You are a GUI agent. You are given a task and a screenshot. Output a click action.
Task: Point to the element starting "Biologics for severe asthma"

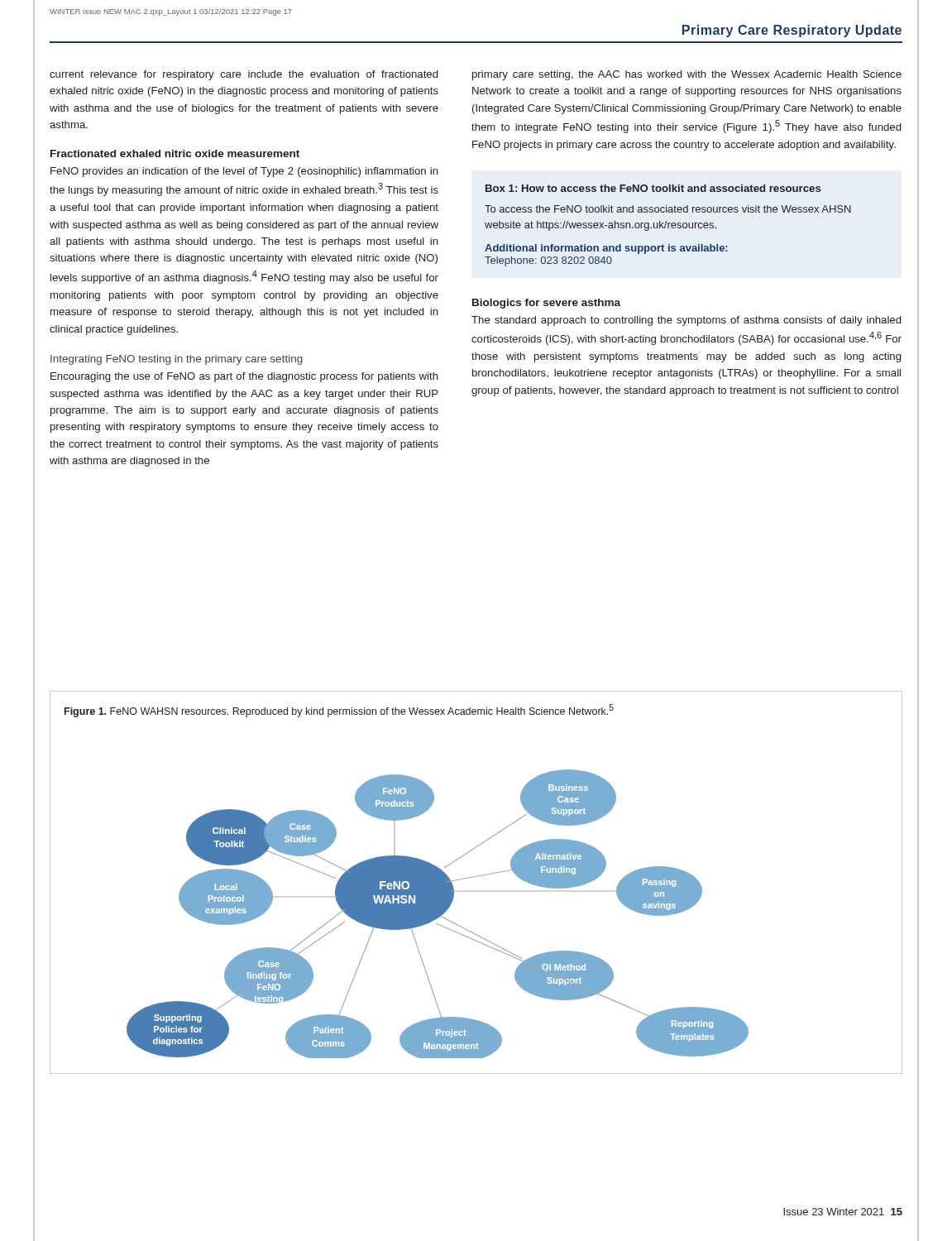pyautogui.click(x=546, y=302)
